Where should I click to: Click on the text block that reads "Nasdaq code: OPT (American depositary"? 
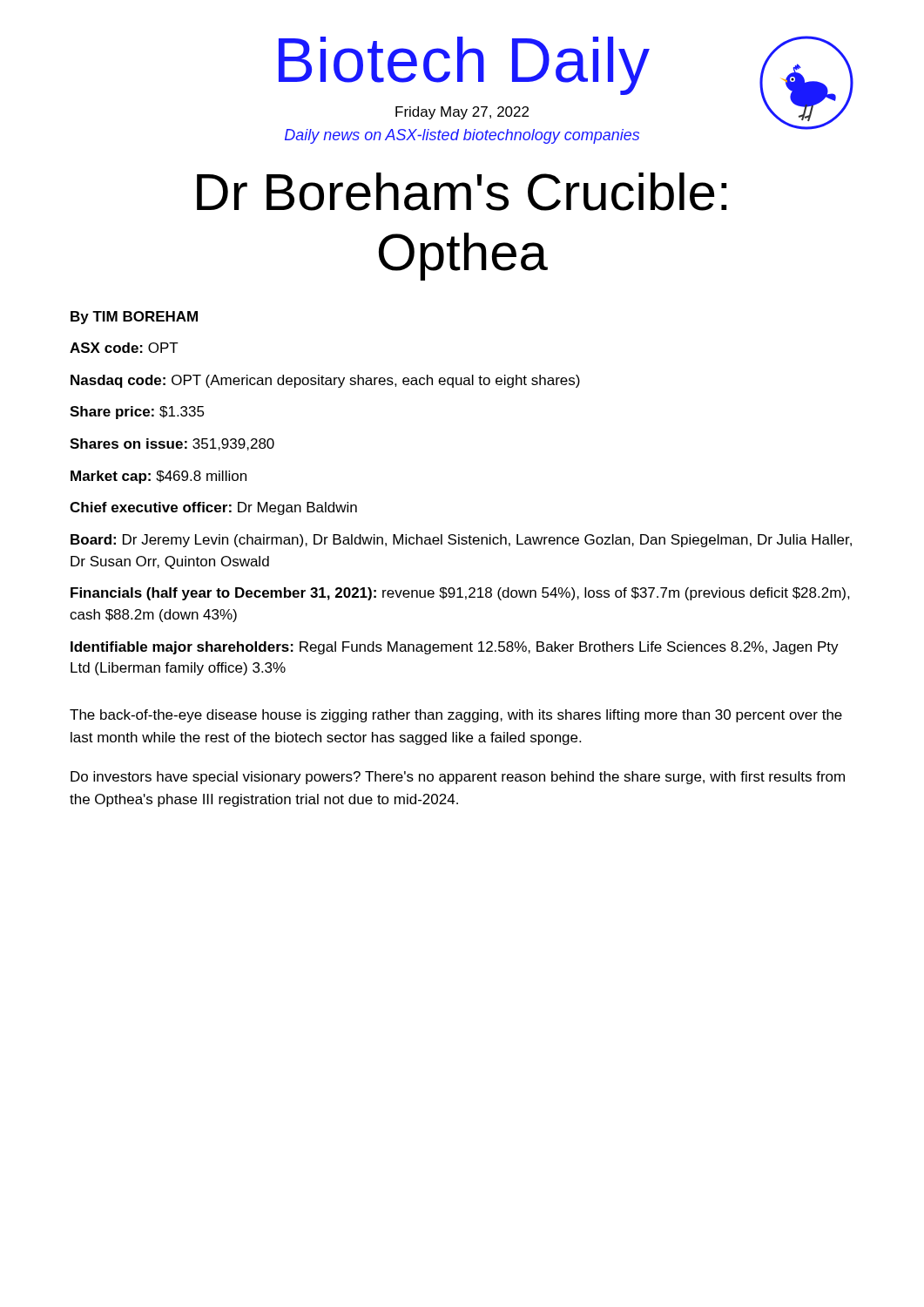(x=325, y=380)
